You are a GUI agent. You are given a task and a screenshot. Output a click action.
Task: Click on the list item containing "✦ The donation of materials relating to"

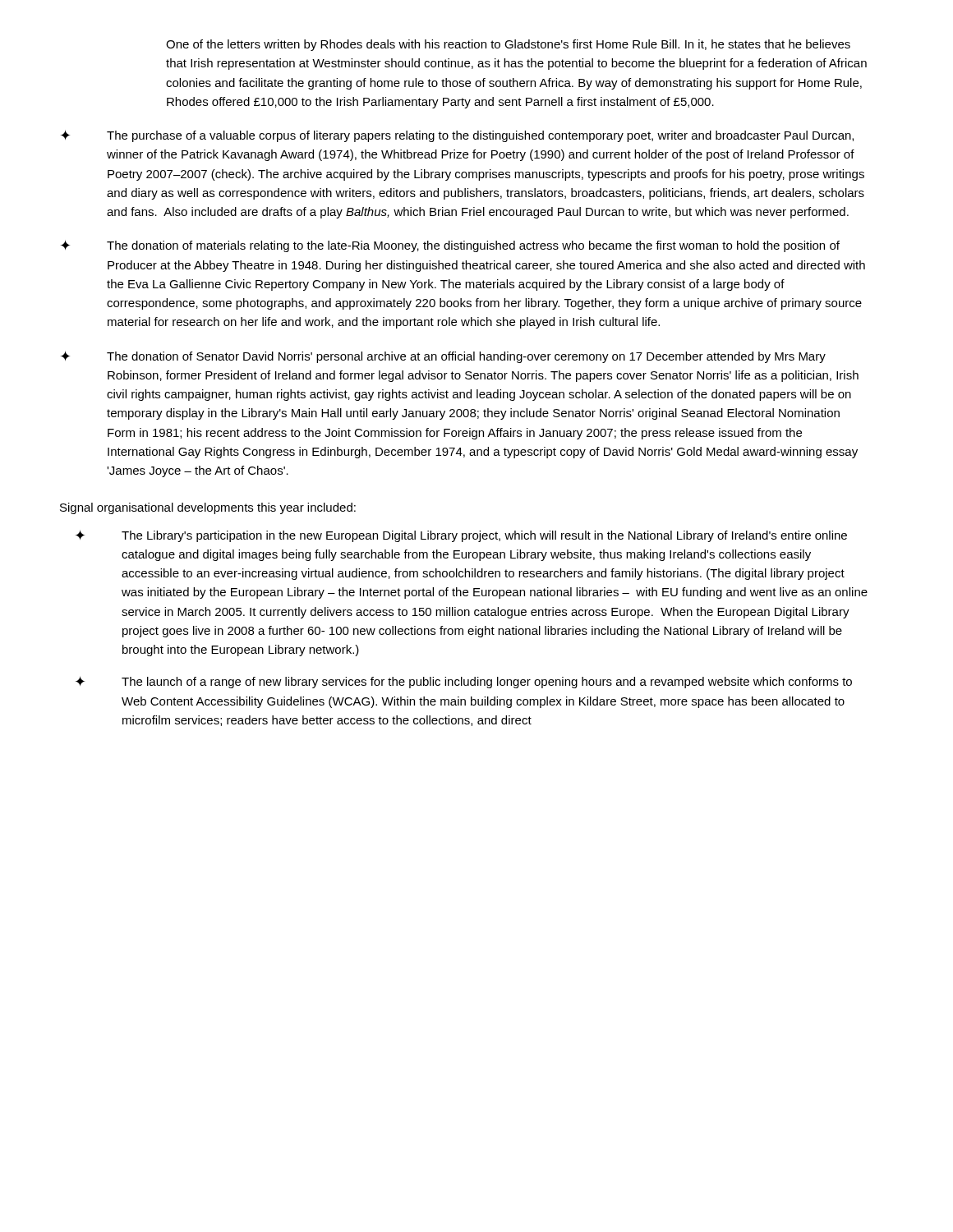[x=476, y=284]
